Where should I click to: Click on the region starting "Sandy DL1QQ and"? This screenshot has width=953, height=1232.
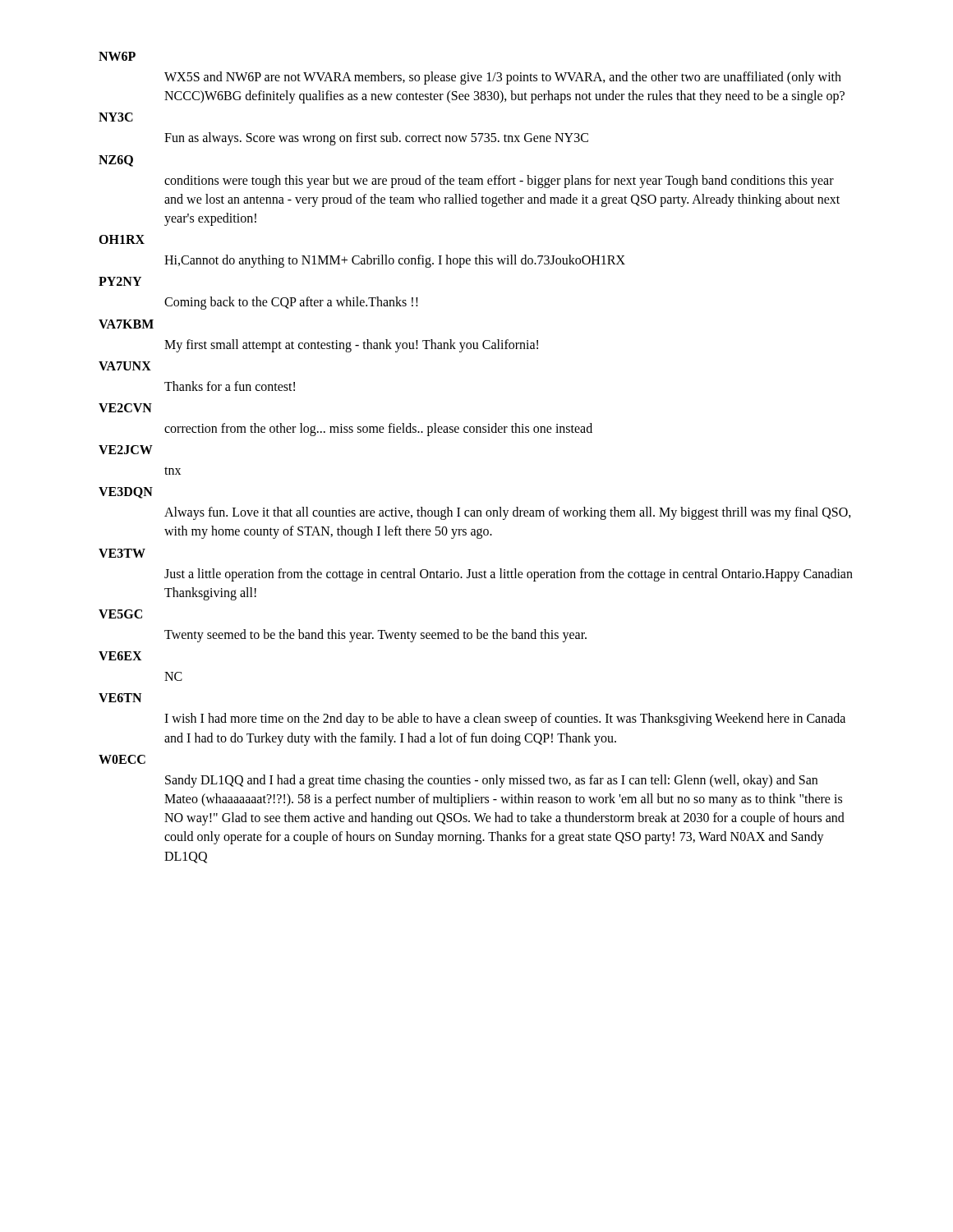click(504, 818)
